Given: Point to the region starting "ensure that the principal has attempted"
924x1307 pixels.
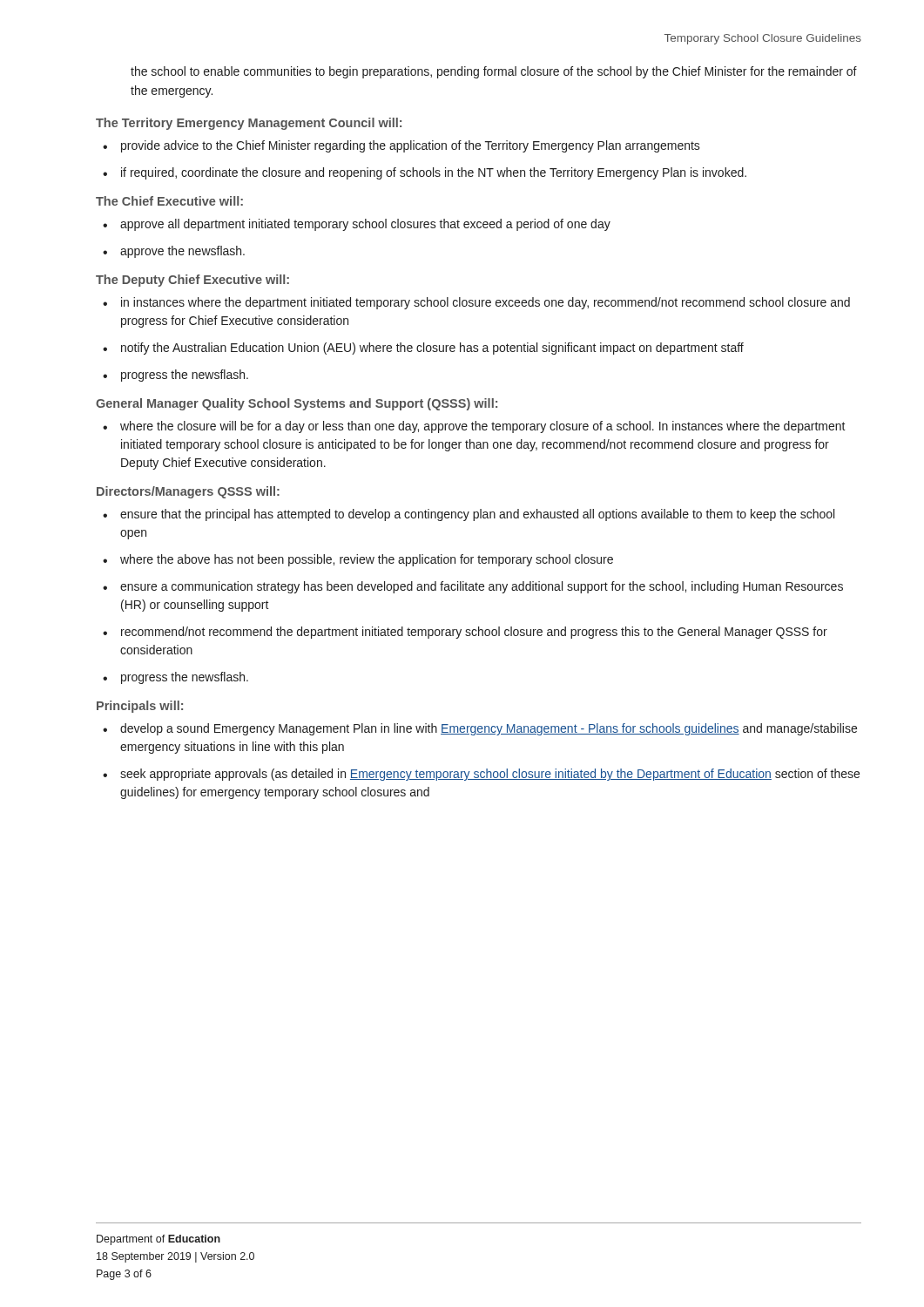Looking at the screenshot, I should pyautogui.click(x=478, y=524).
